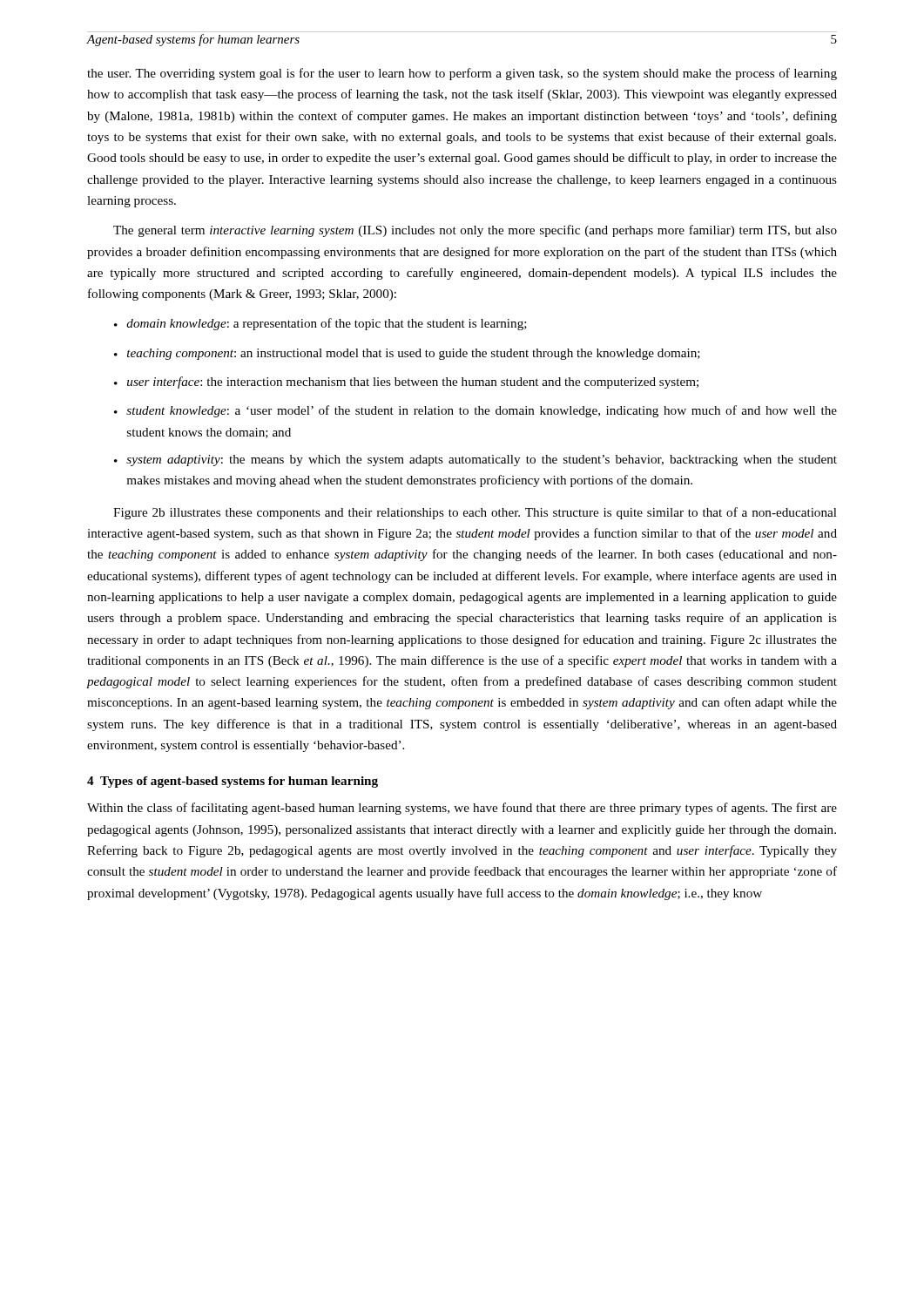The image size is (924, 1307).
Task: Locate the block starting "Within the class of facilitating agent-based"
Action: click(462, 851)
